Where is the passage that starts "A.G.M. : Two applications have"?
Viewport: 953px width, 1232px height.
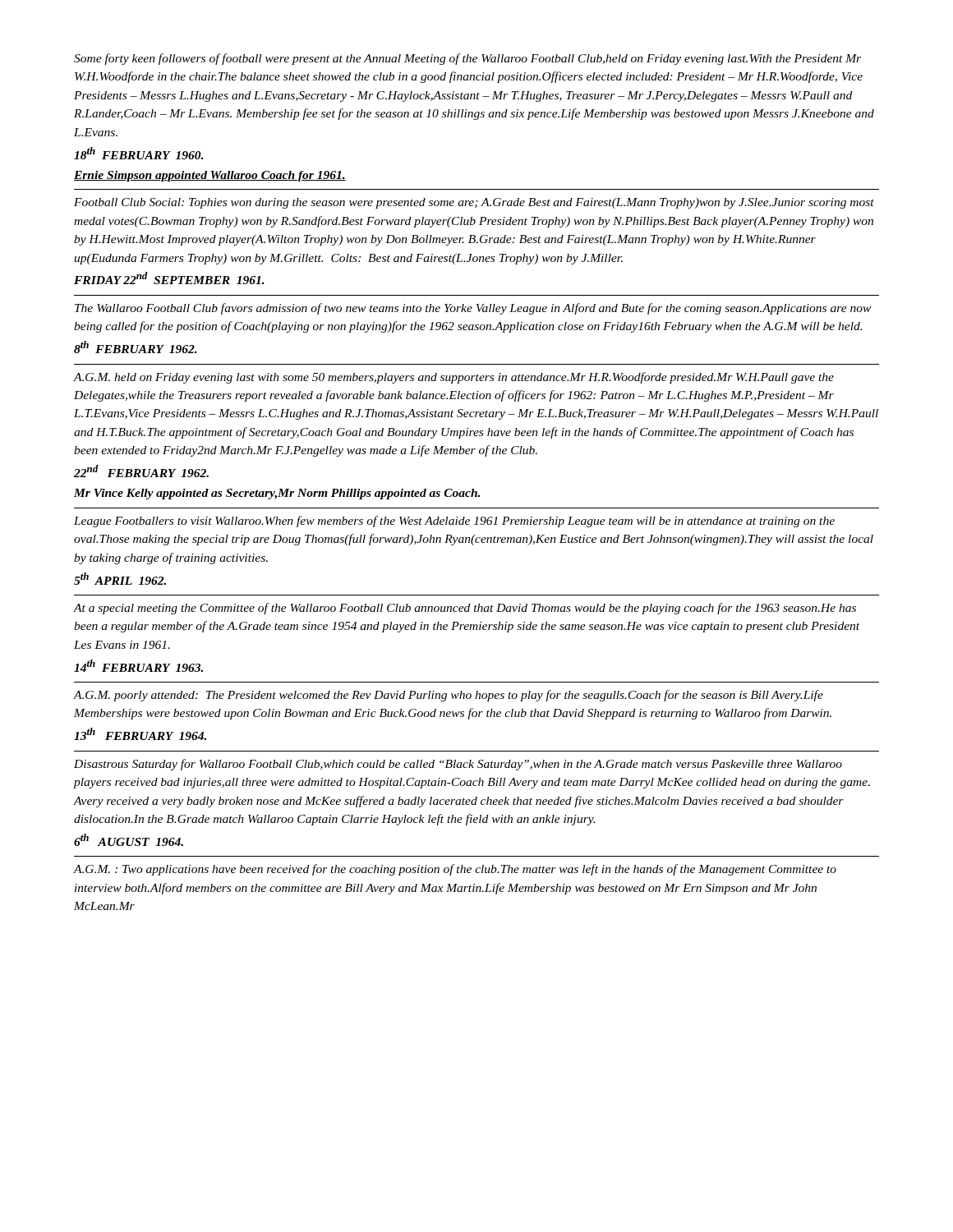point(455,887)
